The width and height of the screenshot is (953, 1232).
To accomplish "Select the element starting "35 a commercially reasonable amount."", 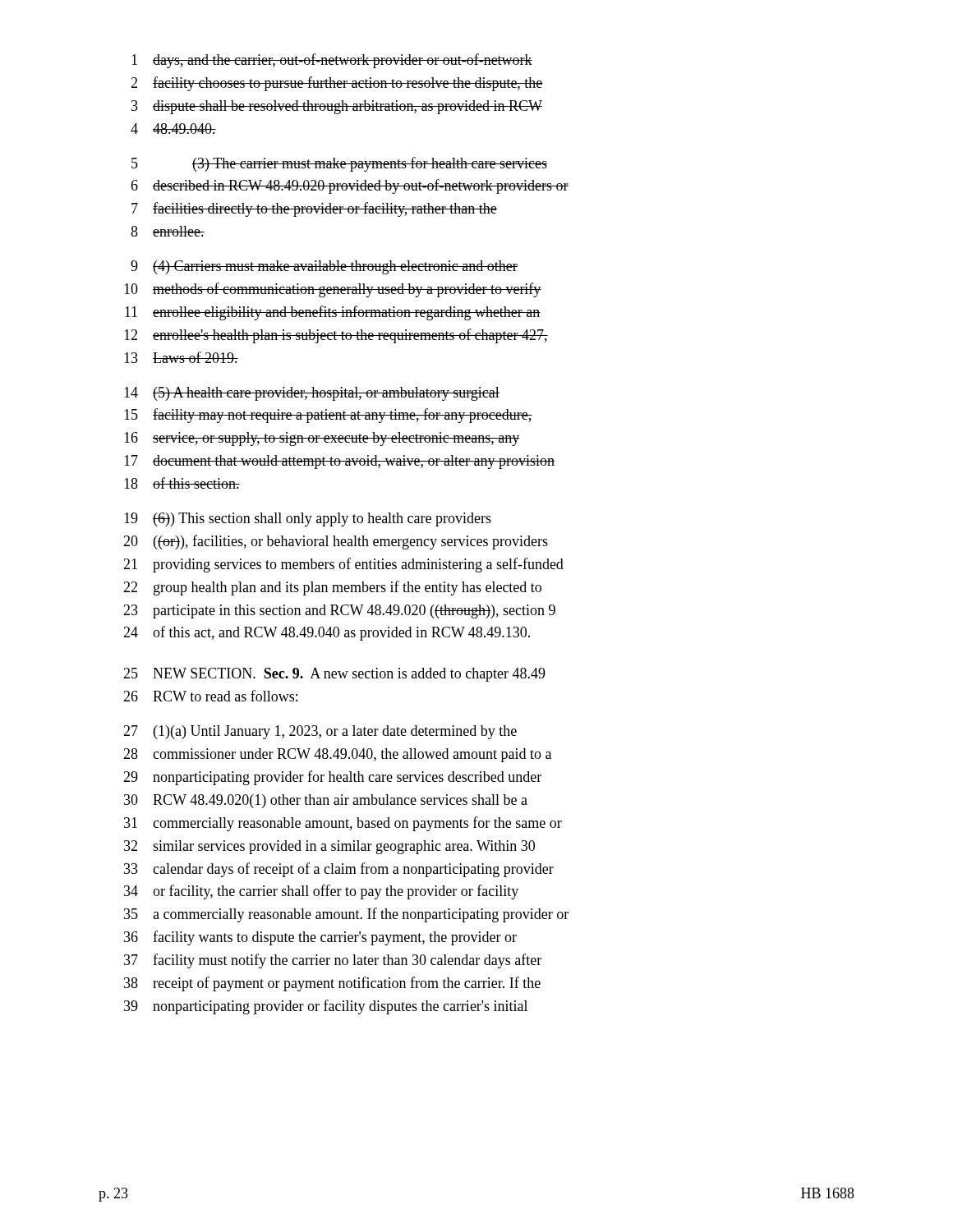I will click(476, 915).
